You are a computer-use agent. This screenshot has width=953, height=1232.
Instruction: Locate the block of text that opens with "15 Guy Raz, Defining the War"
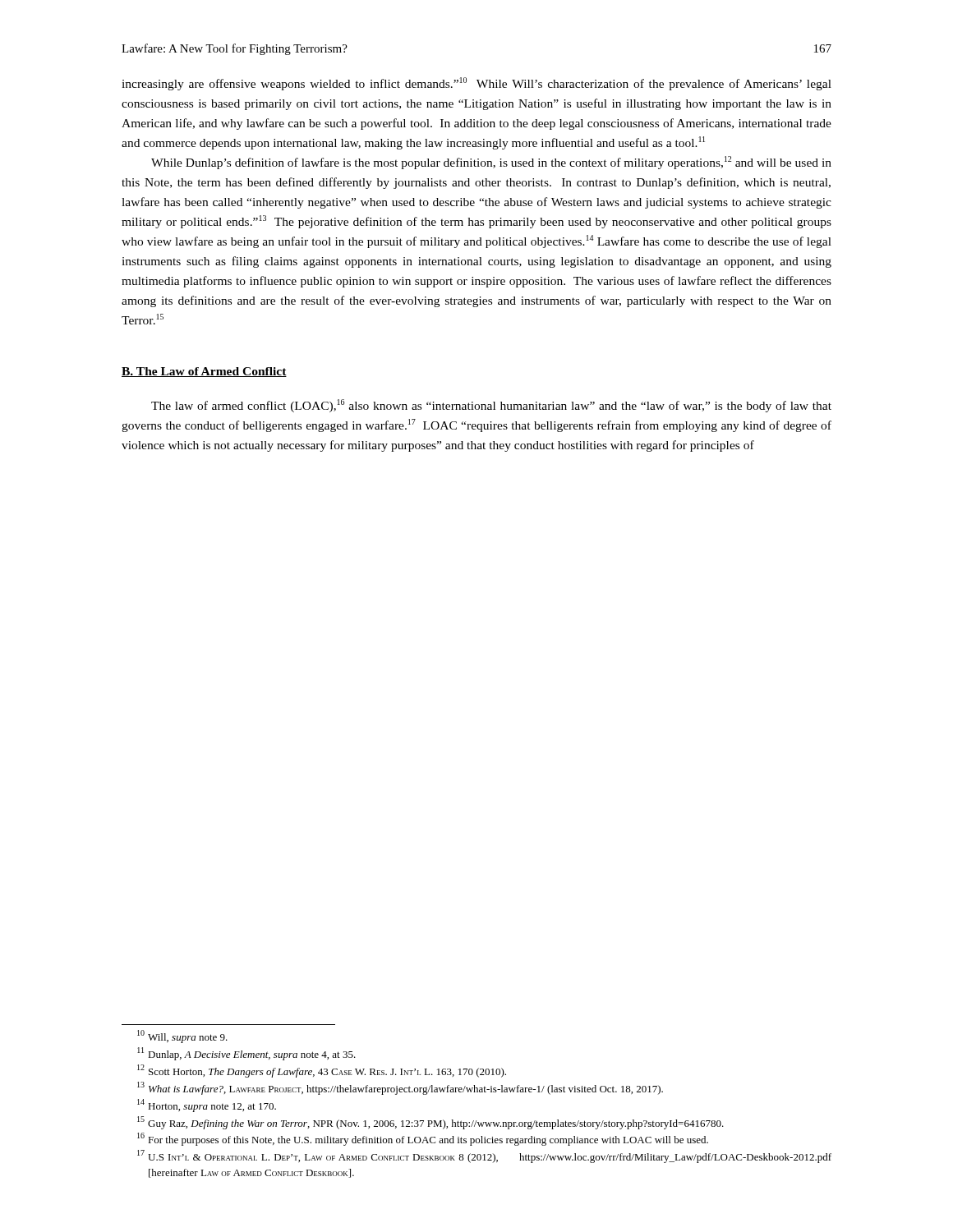click(x=476, y=1124)
